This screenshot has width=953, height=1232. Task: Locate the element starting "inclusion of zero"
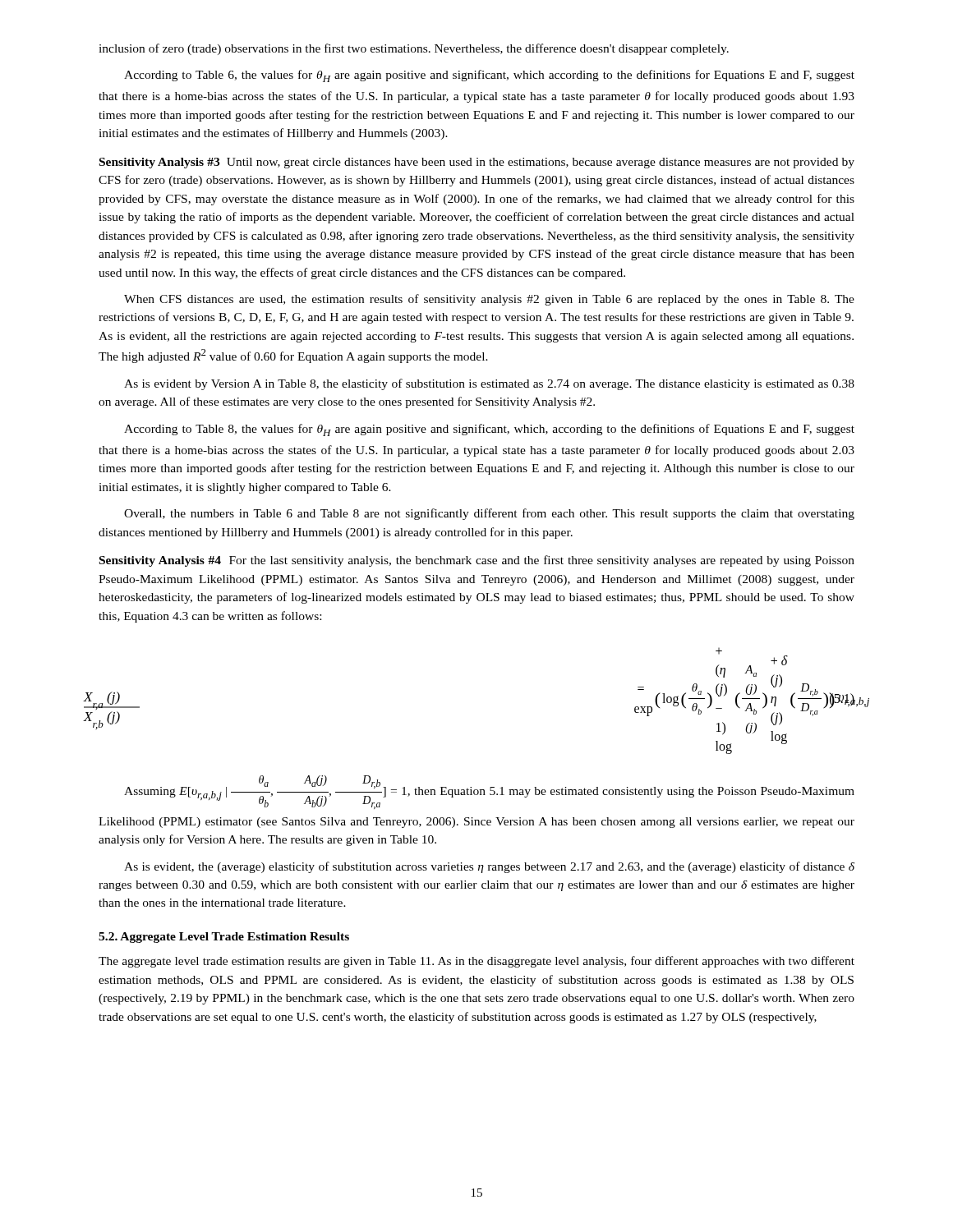coord(476,49)
